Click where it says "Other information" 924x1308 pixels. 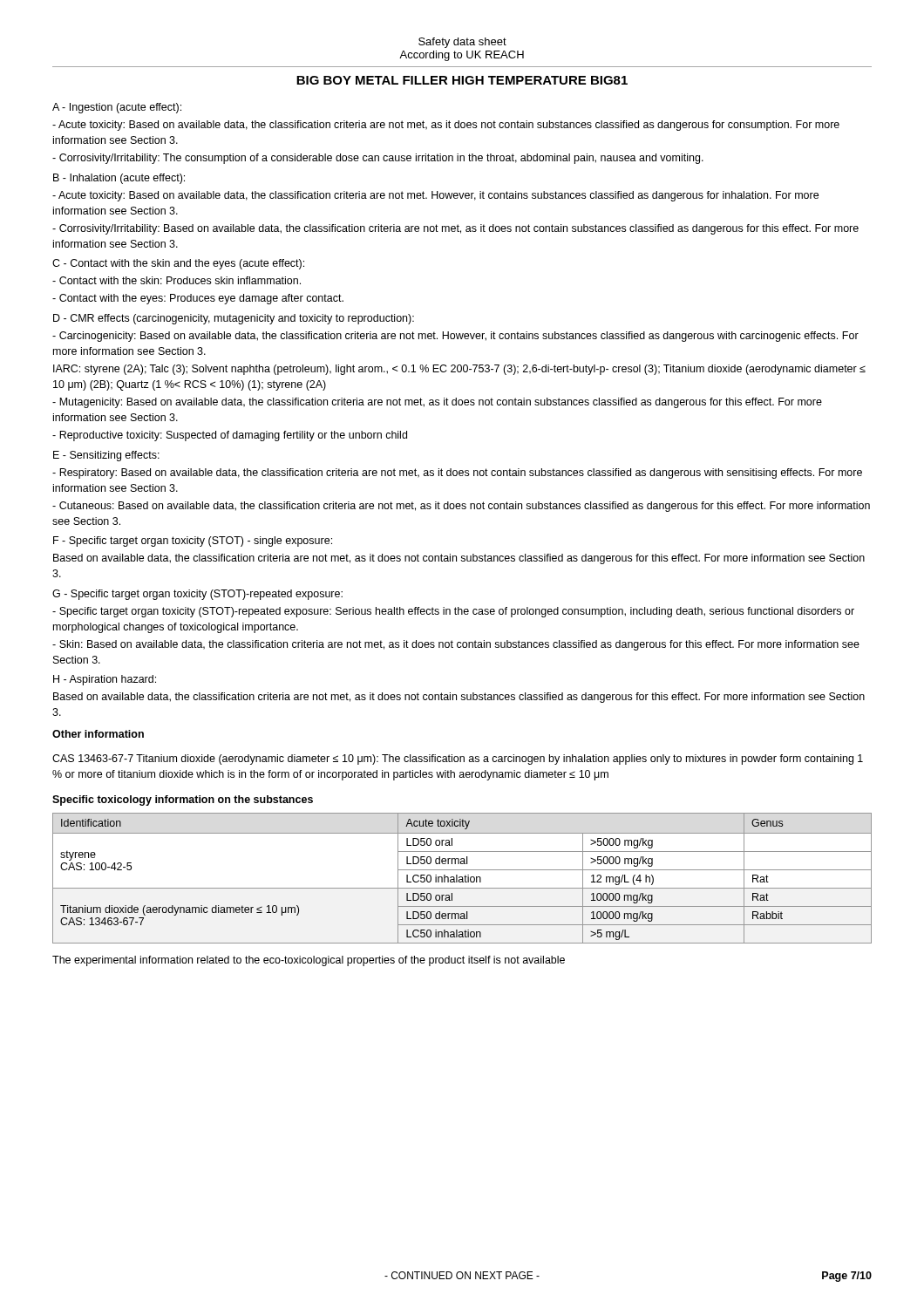pos(98,734)
